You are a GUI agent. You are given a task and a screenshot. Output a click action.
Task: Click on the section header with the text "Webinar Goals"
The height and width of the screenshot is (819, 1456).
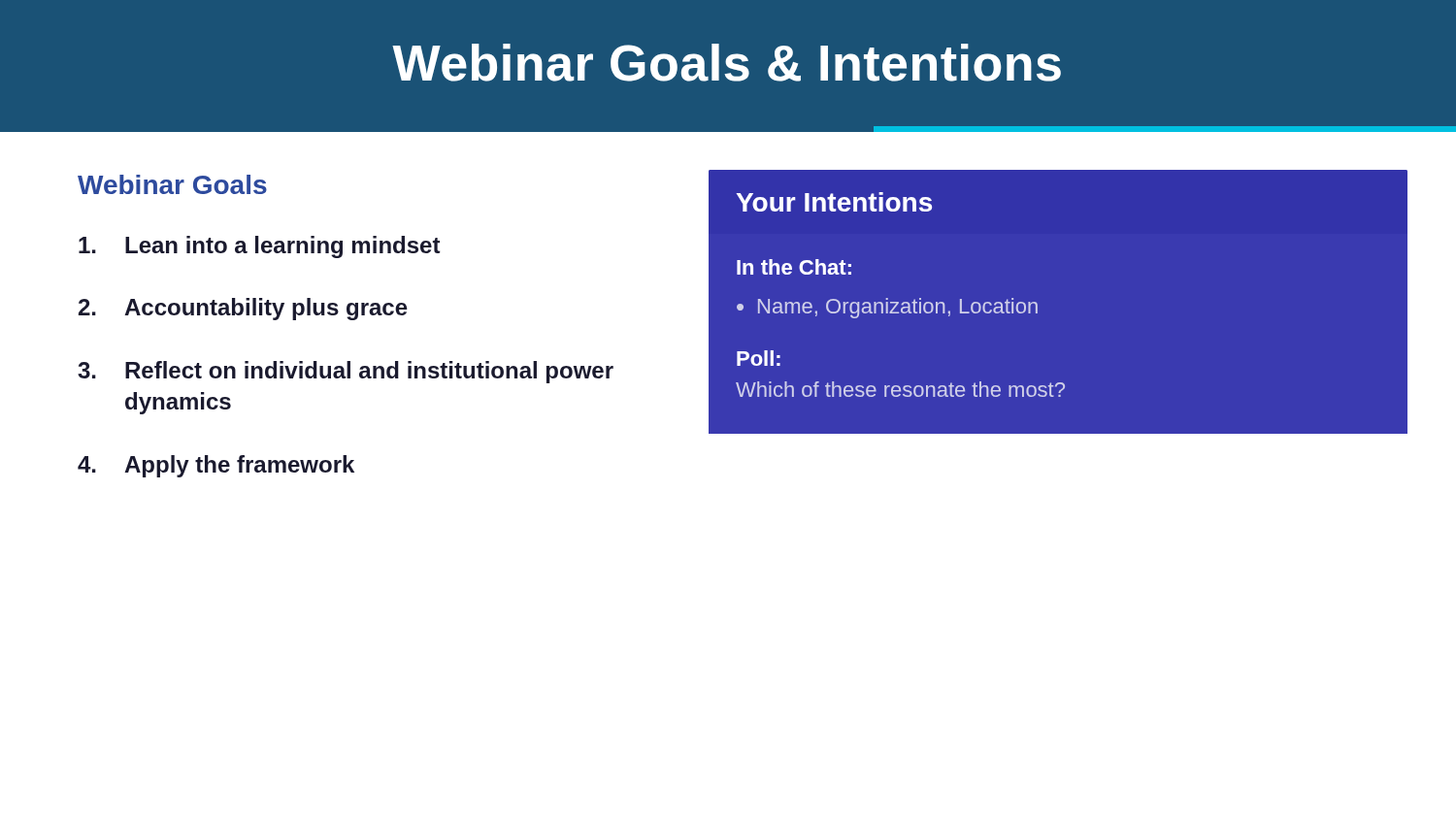pyautogui.click(x=173, y=185)
